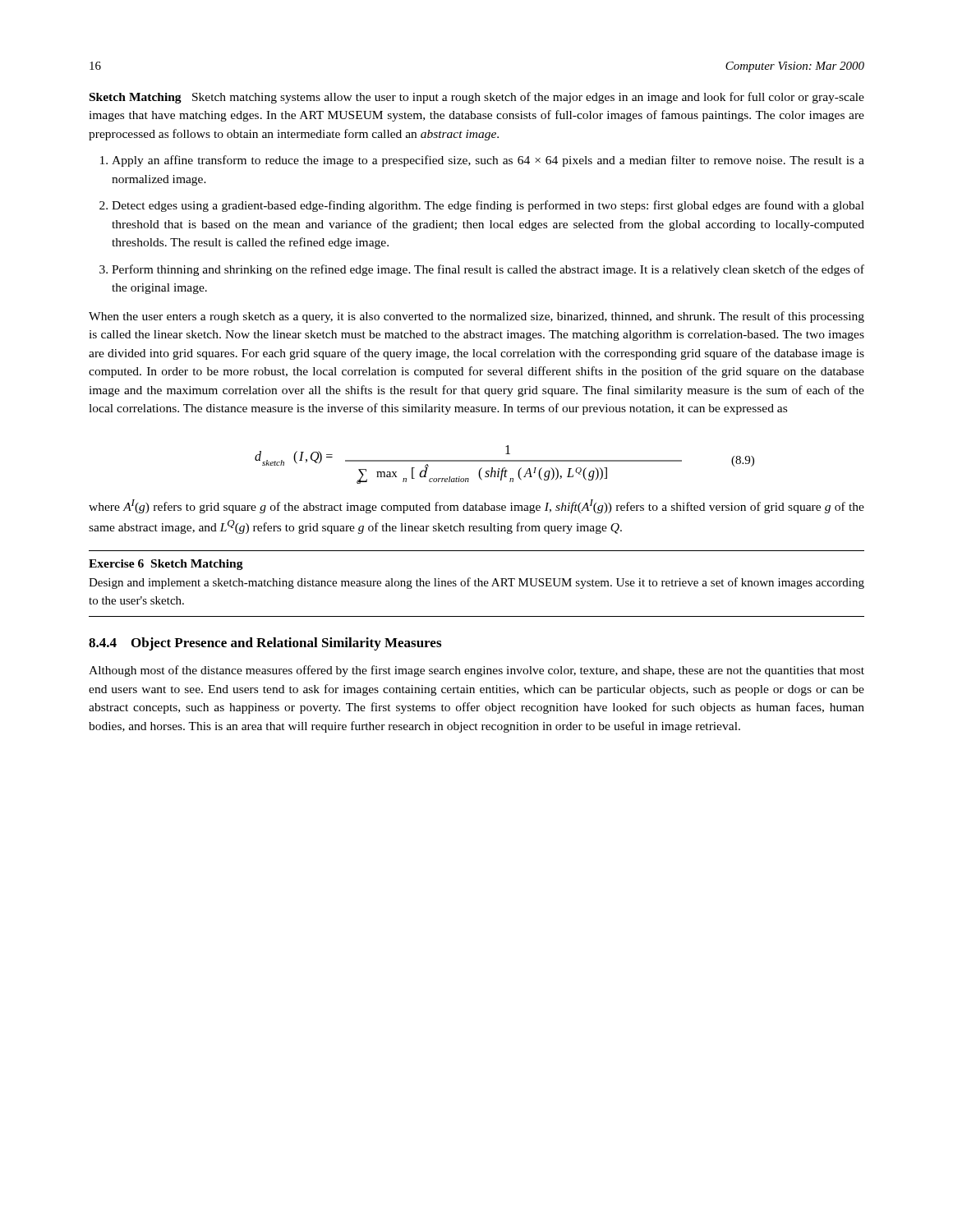Find the list item that says "Apply an affine transform to reduce the"
The width and height of the screenshot is (953, 1232).
pos(488,170)
